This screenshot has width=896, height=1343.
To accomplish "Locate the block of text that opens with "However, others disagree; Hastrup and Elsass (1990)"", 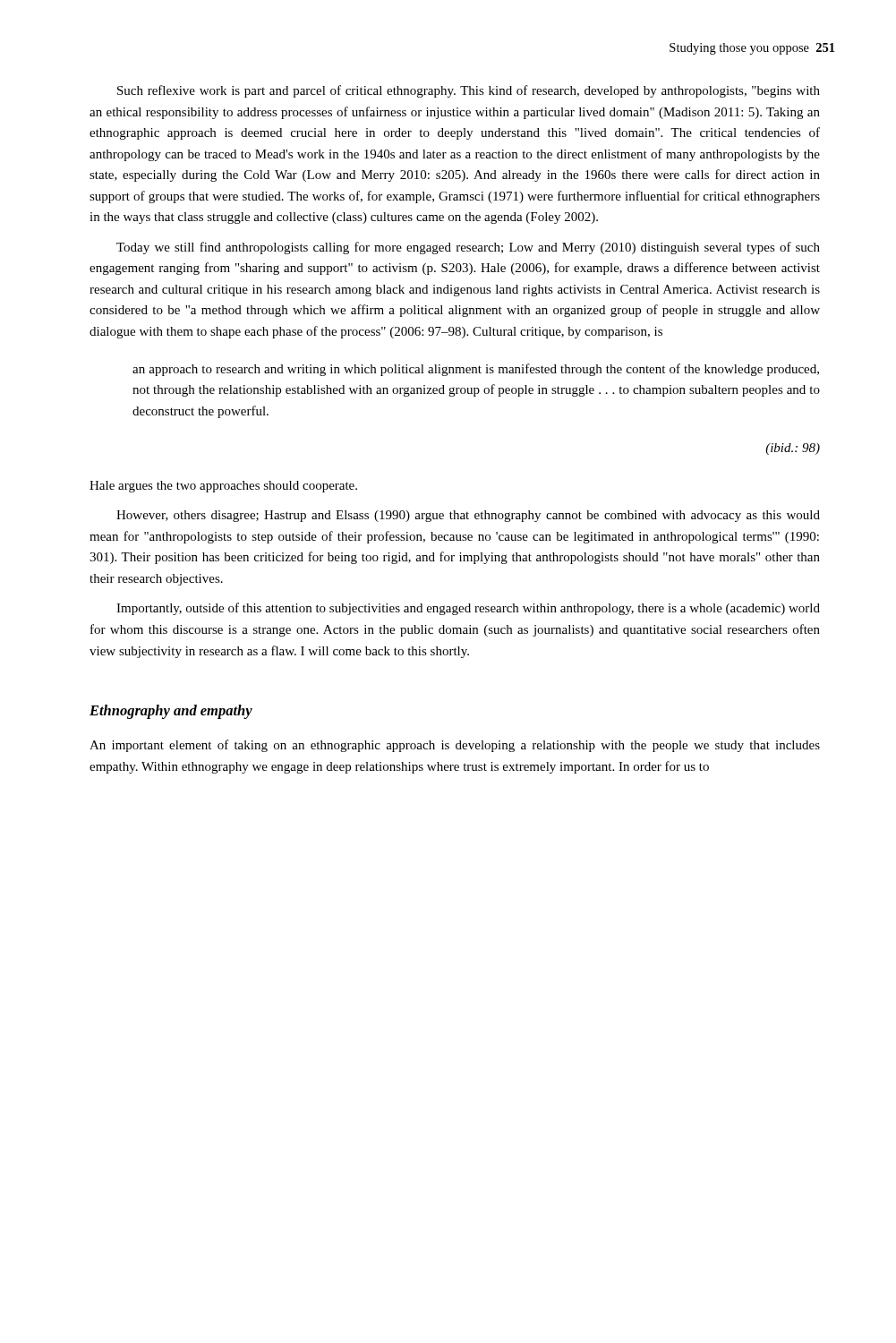I will point(455,547).
